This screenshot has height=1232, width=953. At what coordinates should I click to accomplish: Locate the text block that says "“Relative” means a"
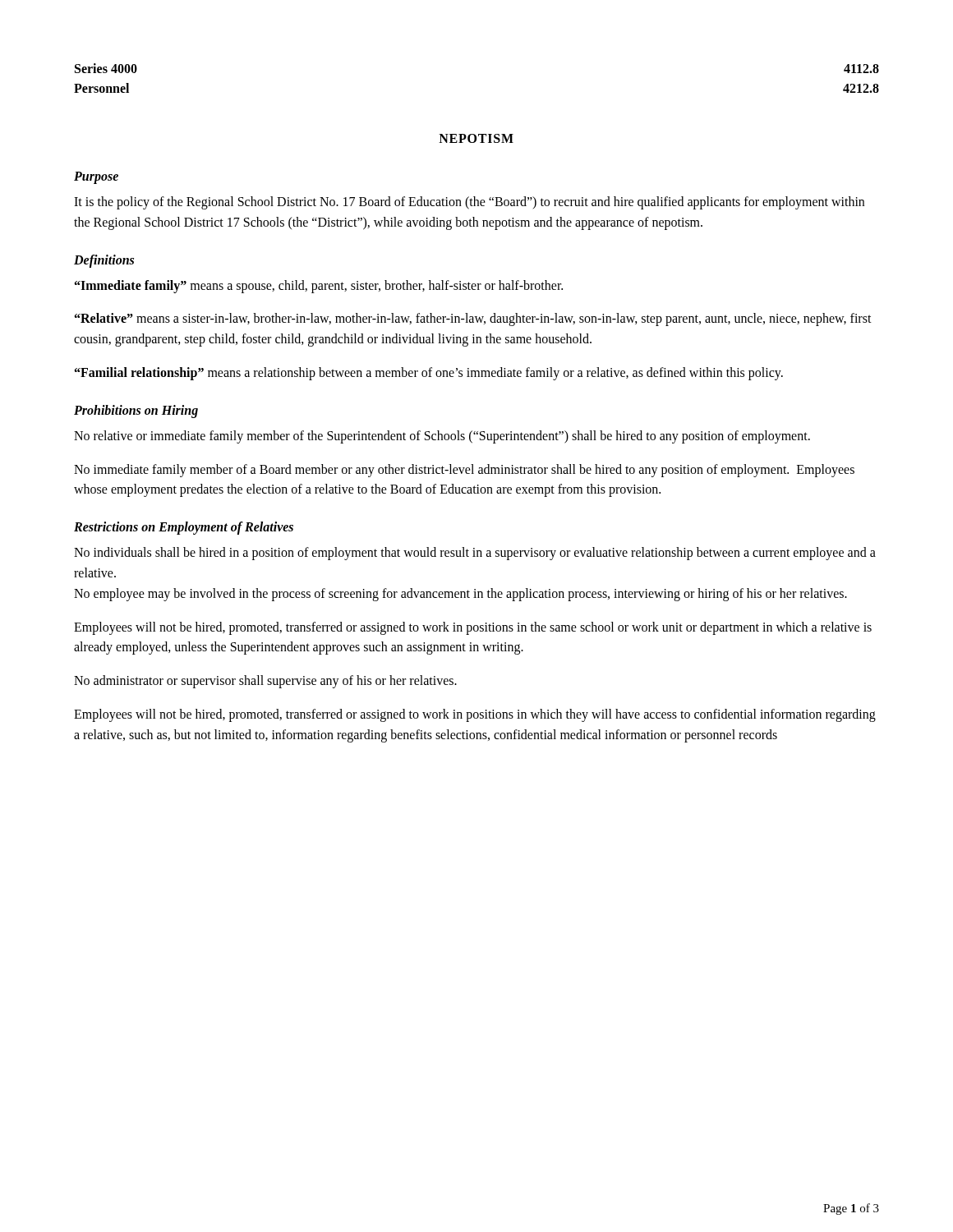coord(473,329)
